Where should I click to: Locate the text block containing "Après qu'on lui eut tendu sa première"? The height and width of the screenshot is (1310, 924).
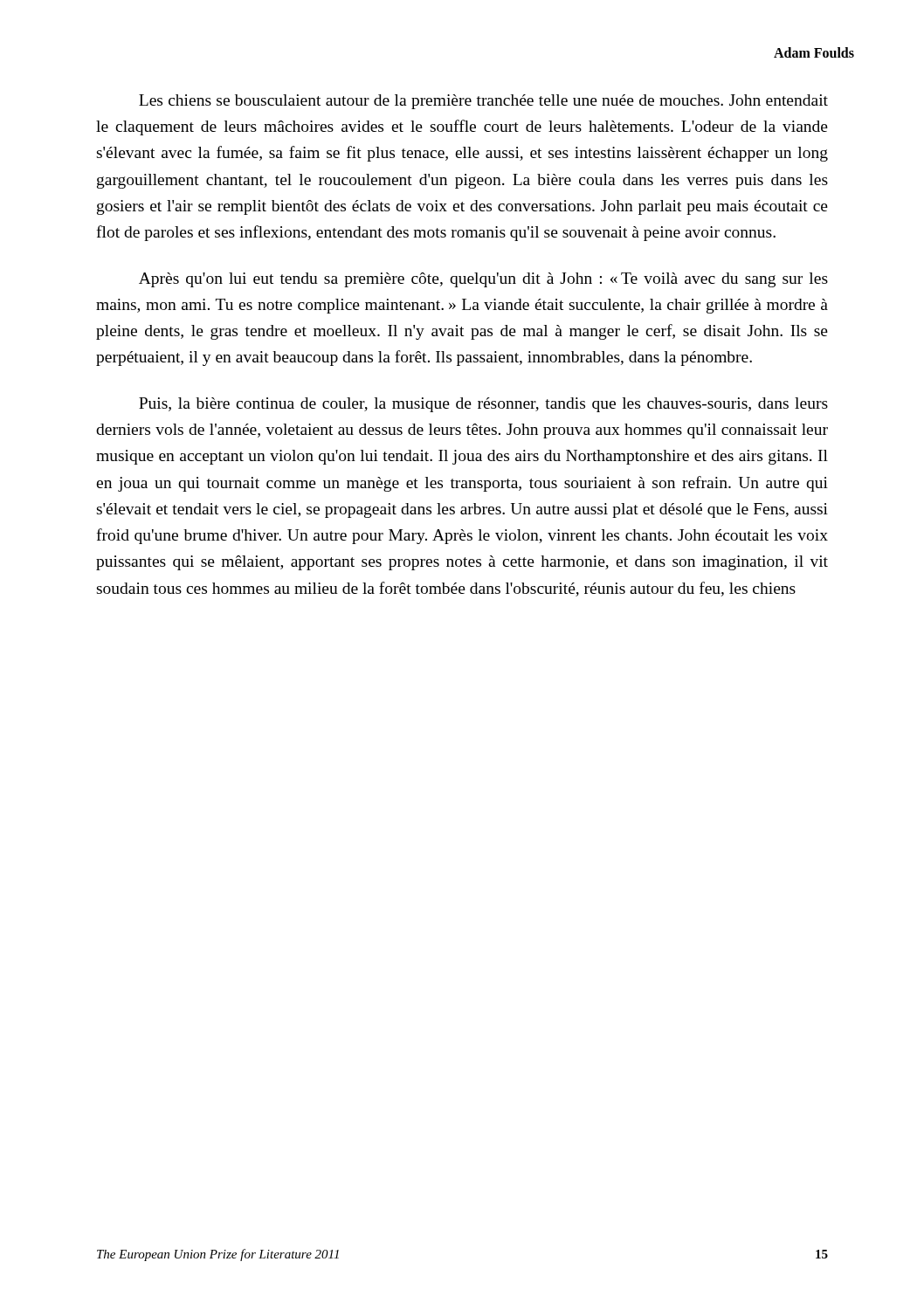(x=462, y=318)
